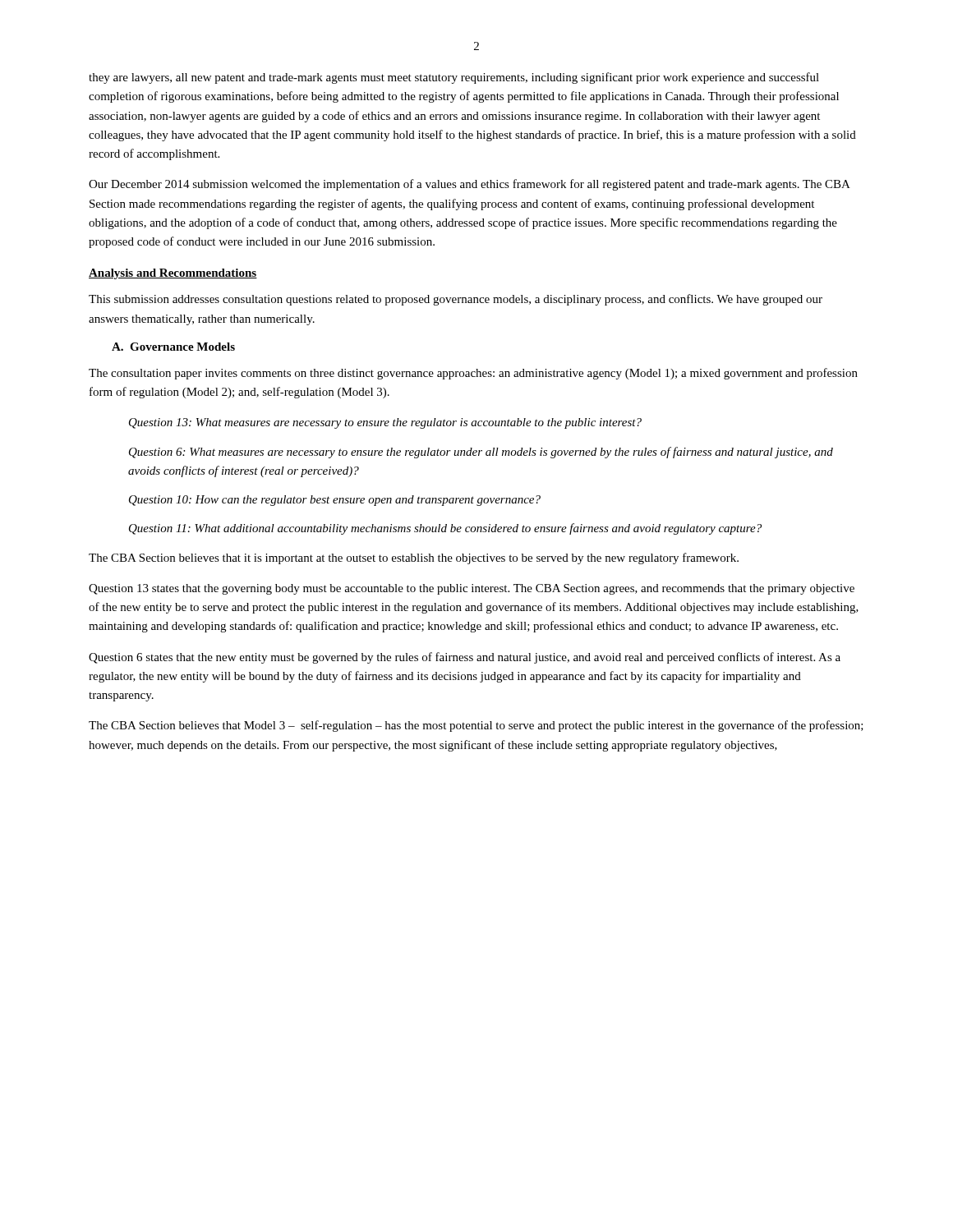Locate the text block that says "Our December 2014"
953x1232 pixels.
pos(476,213)
